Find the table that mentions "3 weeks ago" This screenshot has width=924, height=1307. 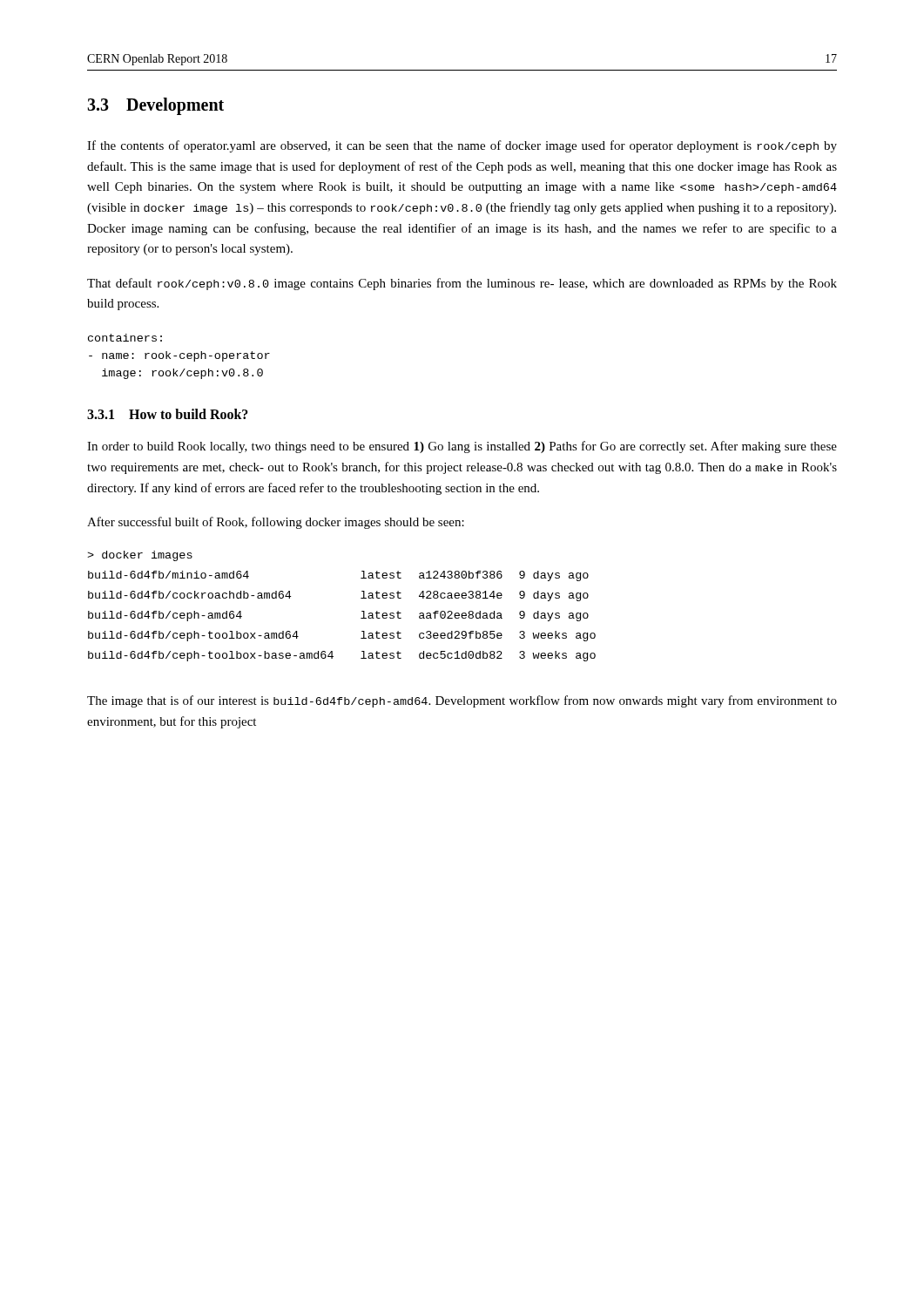(x=462, y=606)
